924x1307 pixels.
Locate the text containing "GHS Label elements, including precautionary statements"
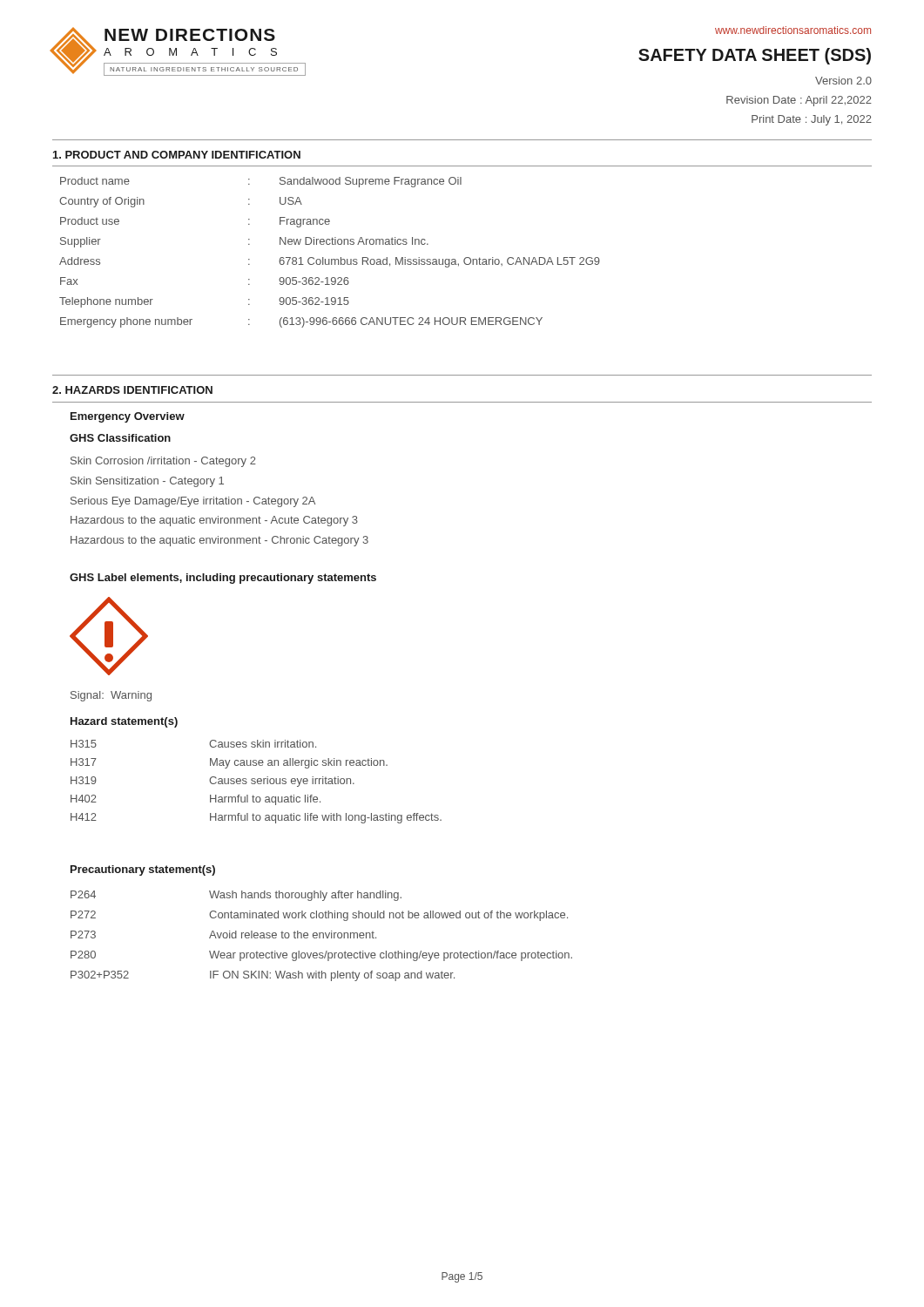pos(223,577)
